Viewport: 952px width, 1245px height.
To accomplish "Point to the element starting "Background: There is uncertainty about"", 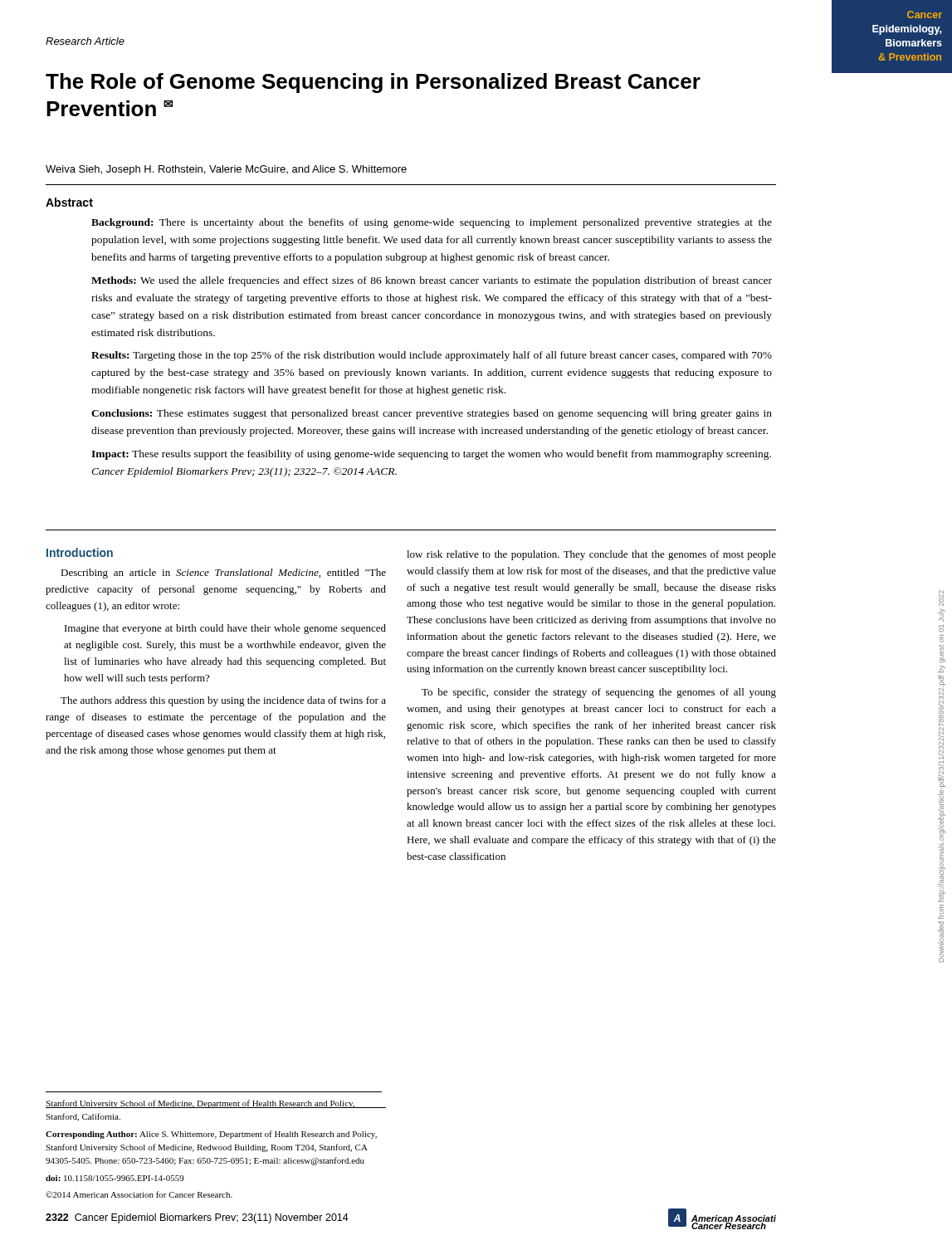I will tap(432, 347).
